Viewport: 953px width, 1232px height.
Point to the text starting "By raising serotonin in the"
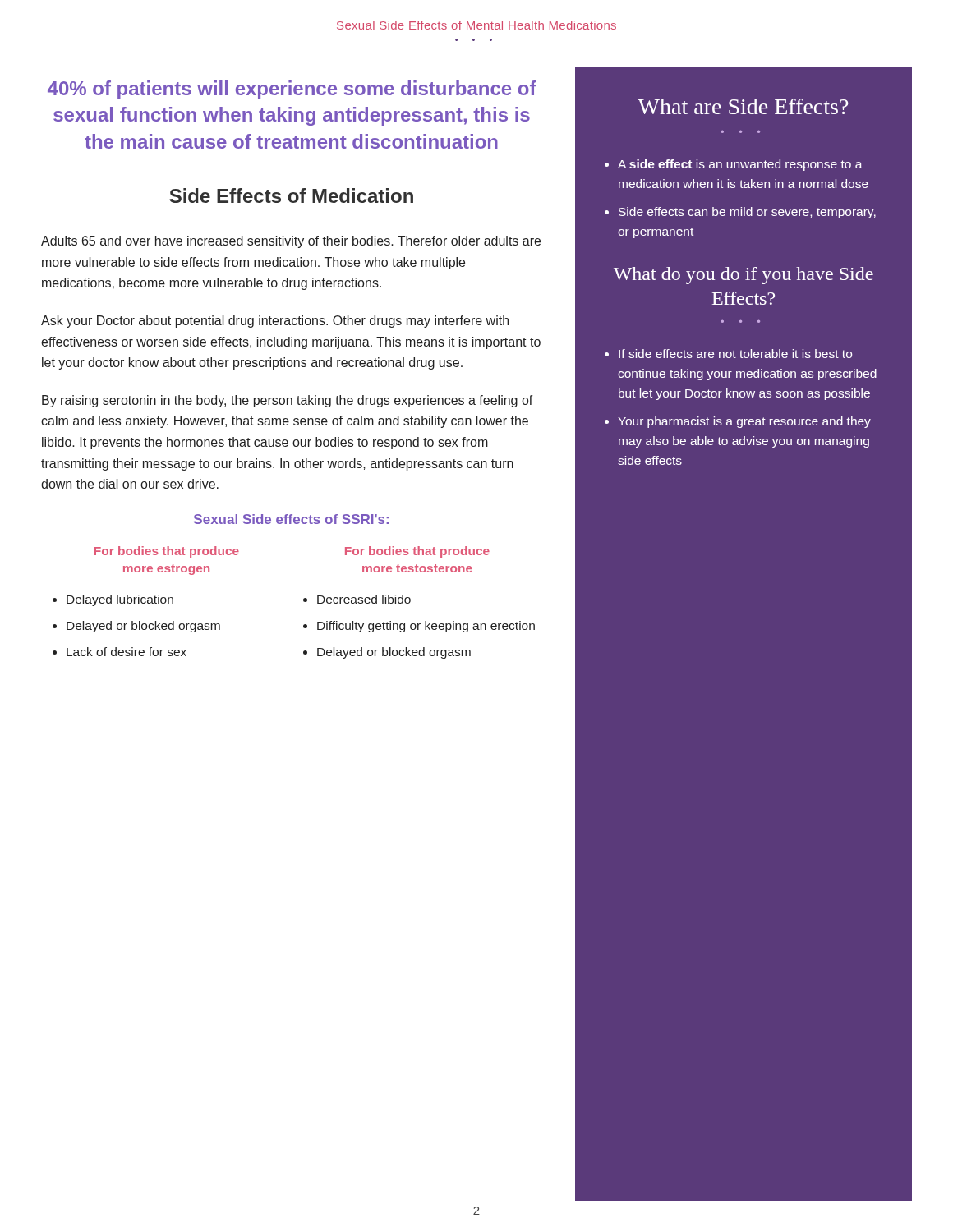coord(287,442)
